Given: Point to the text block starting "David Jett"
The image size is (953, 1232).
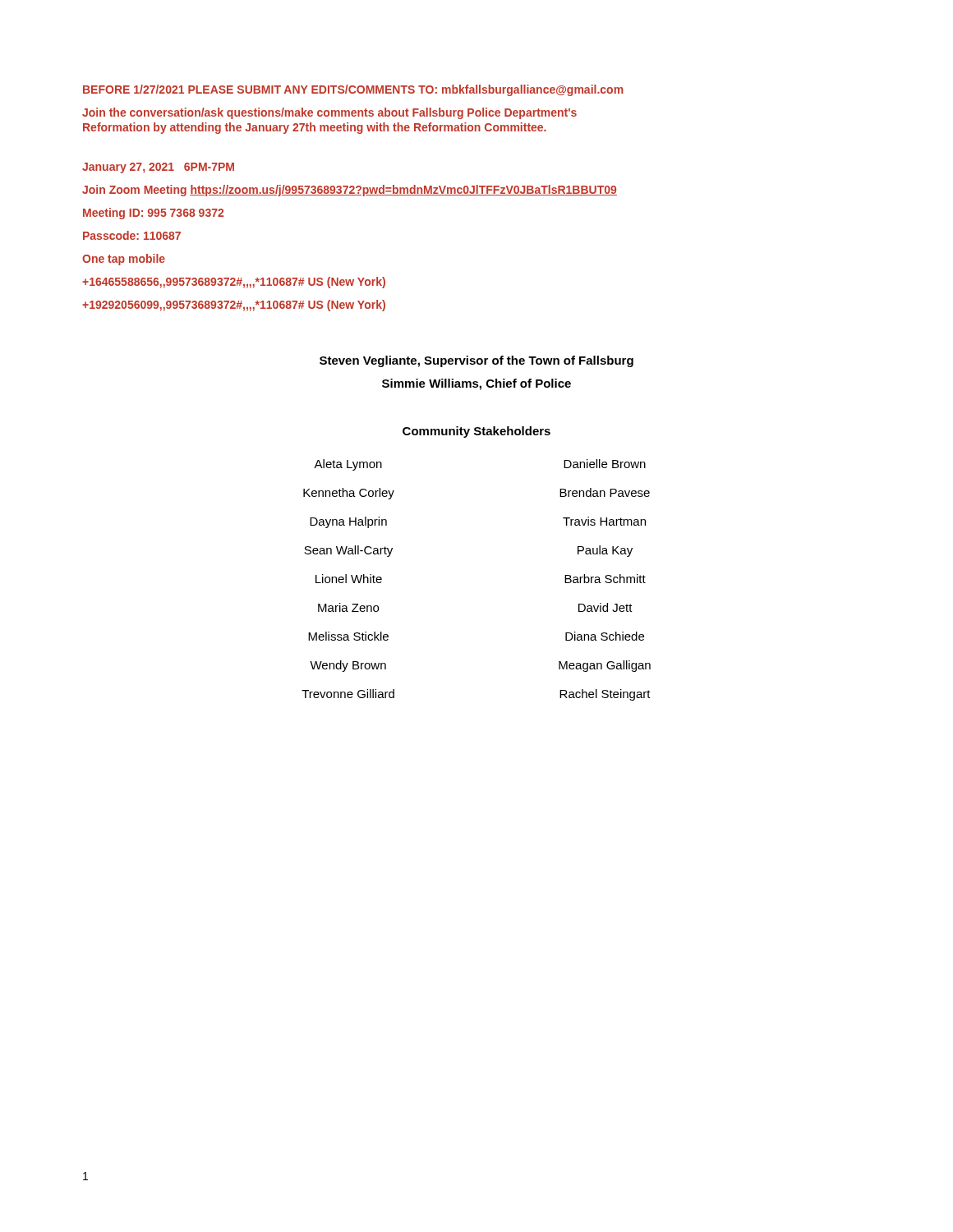Looking at the screenshot, I should click(605, 607).
